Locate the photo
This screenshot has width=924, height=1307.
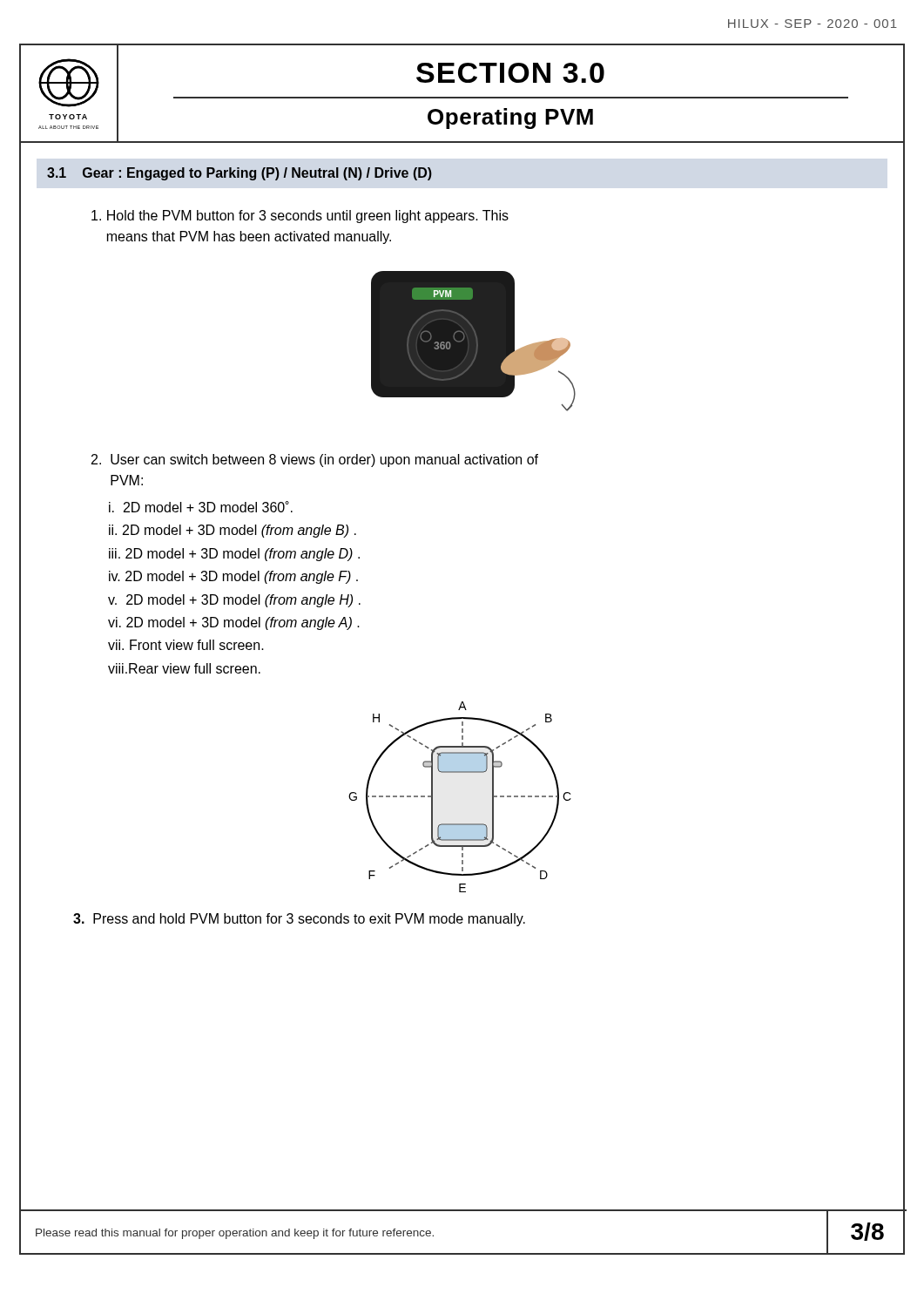(x=462, y=349)
